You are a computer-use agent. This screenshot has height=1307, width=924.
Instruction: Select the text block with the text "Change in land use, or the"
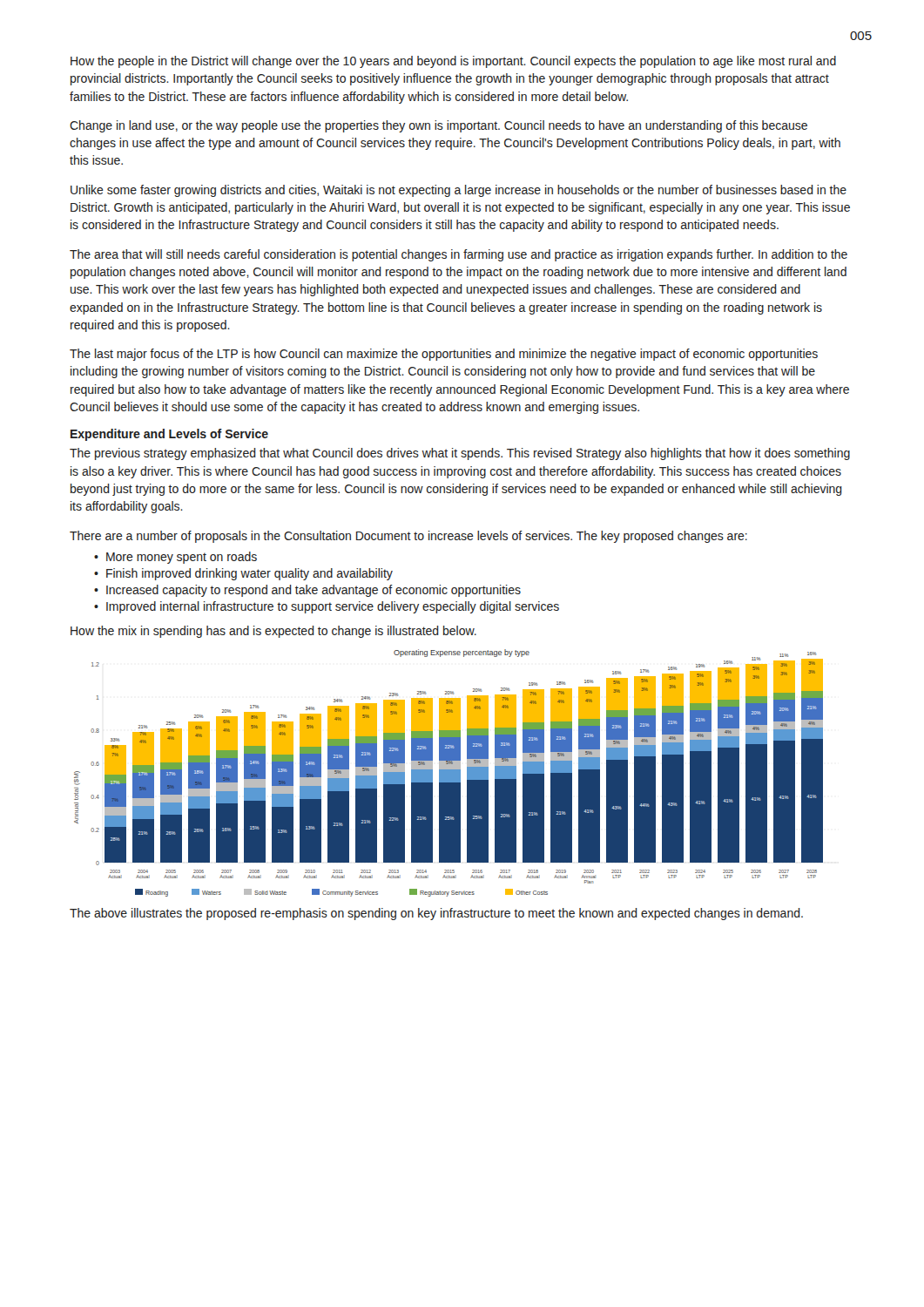click(455, 143)
